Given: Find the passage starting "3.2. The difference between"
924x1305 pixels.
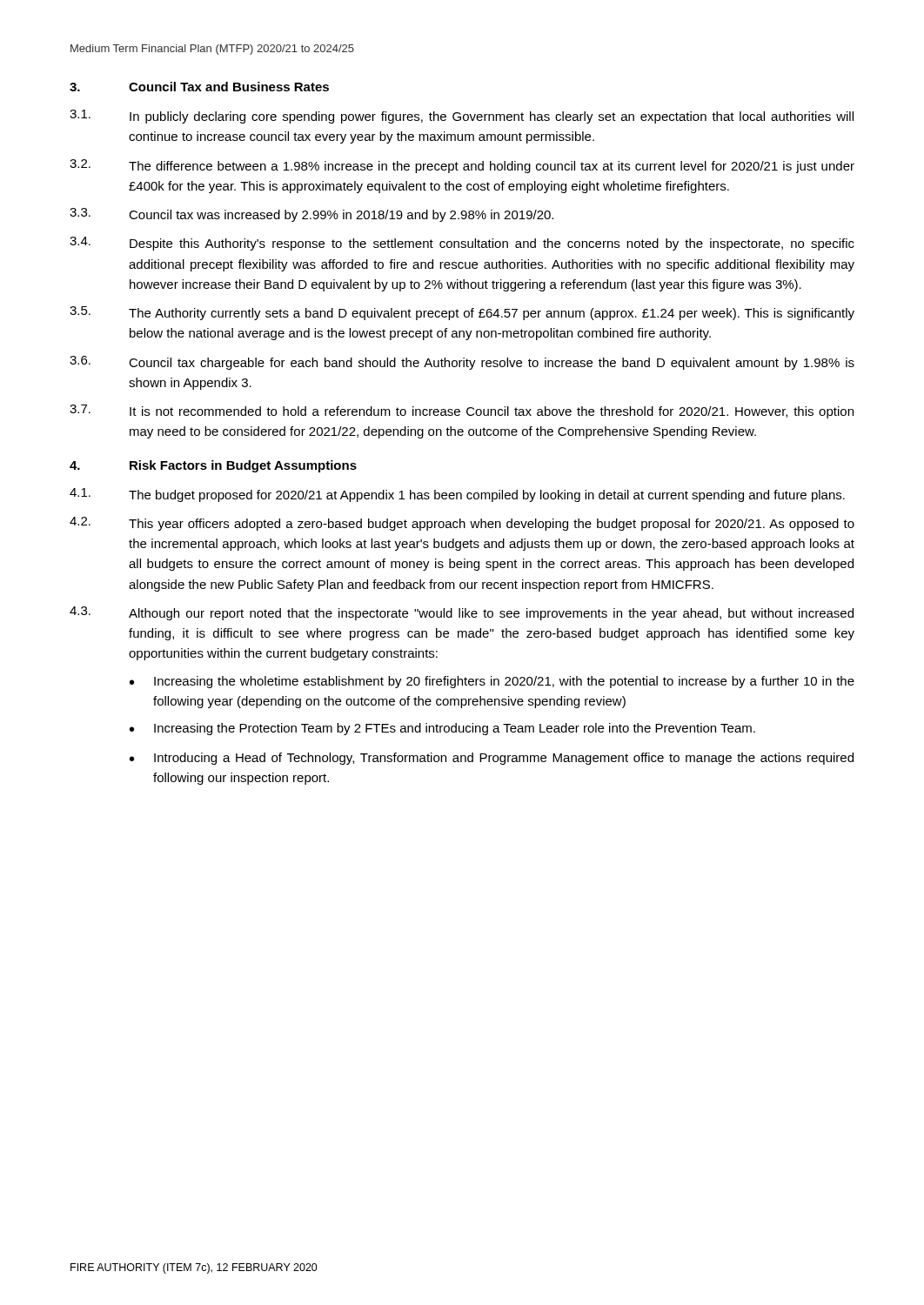Looking at the screenshot, I should click(x=462, y=176).
